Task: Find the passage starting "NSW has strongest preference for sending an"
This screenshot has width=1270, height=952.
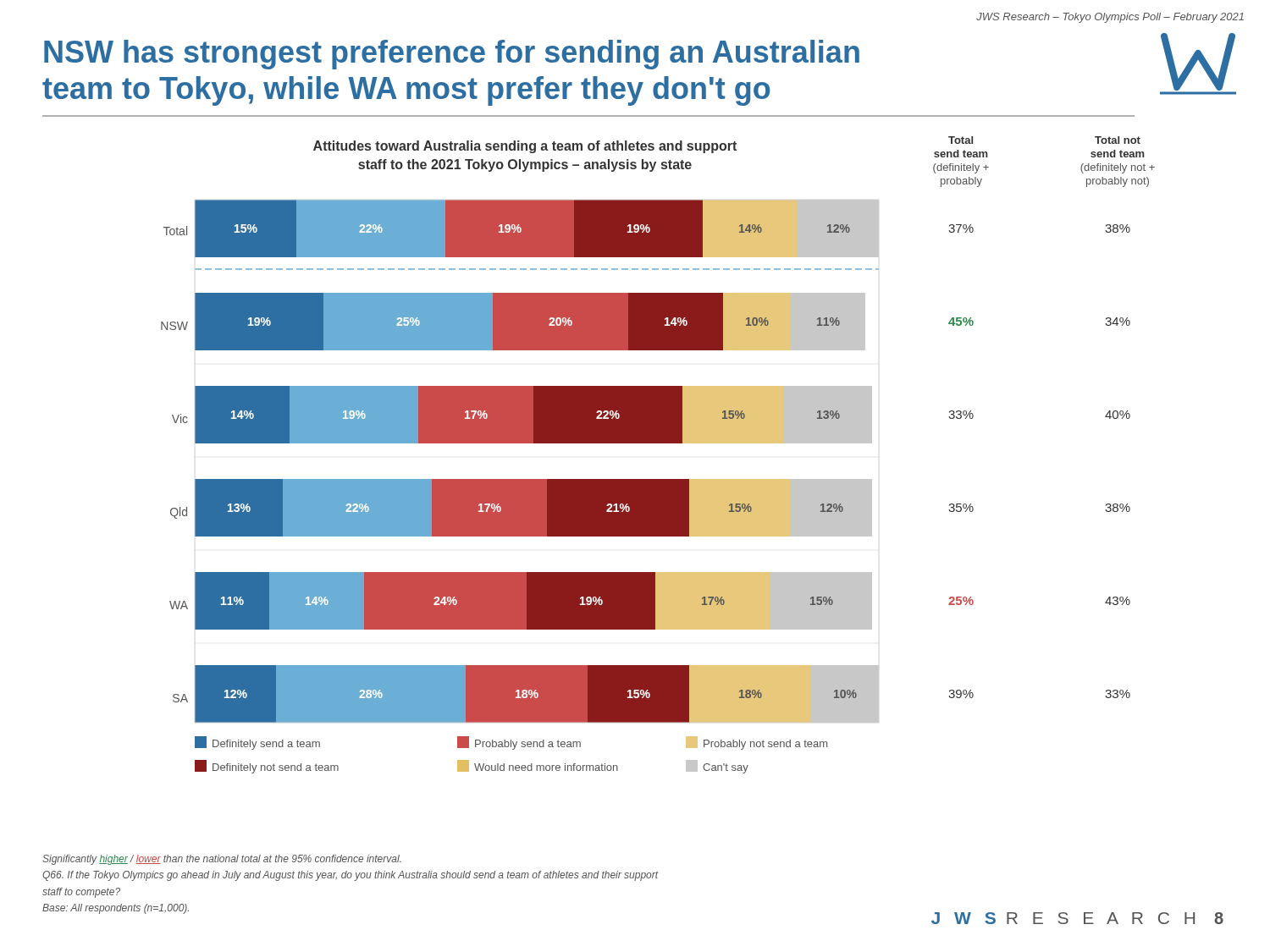Action: pos(588,75)
